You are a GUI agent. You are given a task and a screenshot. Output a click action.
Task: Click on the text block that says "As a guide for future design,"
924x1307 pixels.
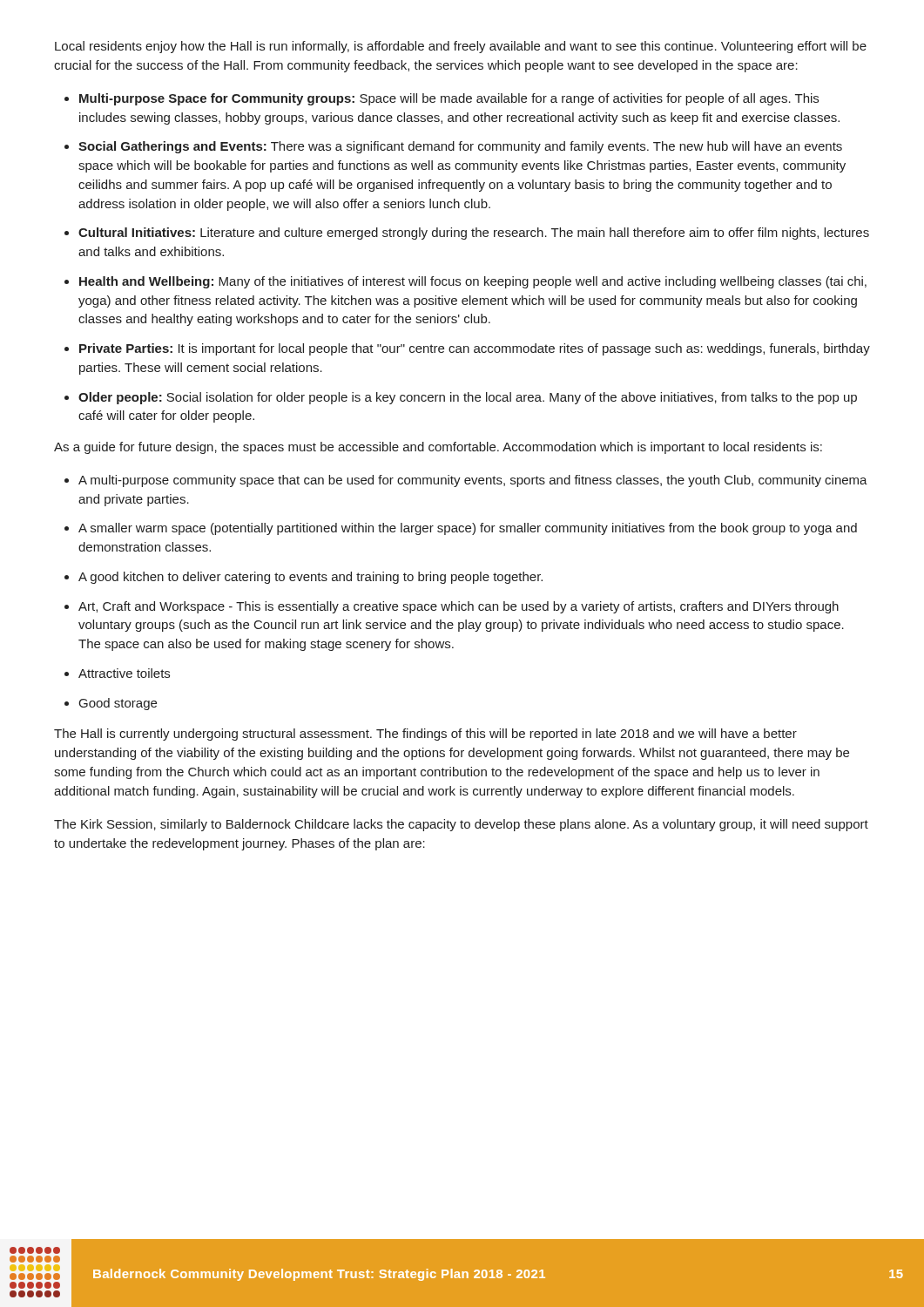point(438,447)
